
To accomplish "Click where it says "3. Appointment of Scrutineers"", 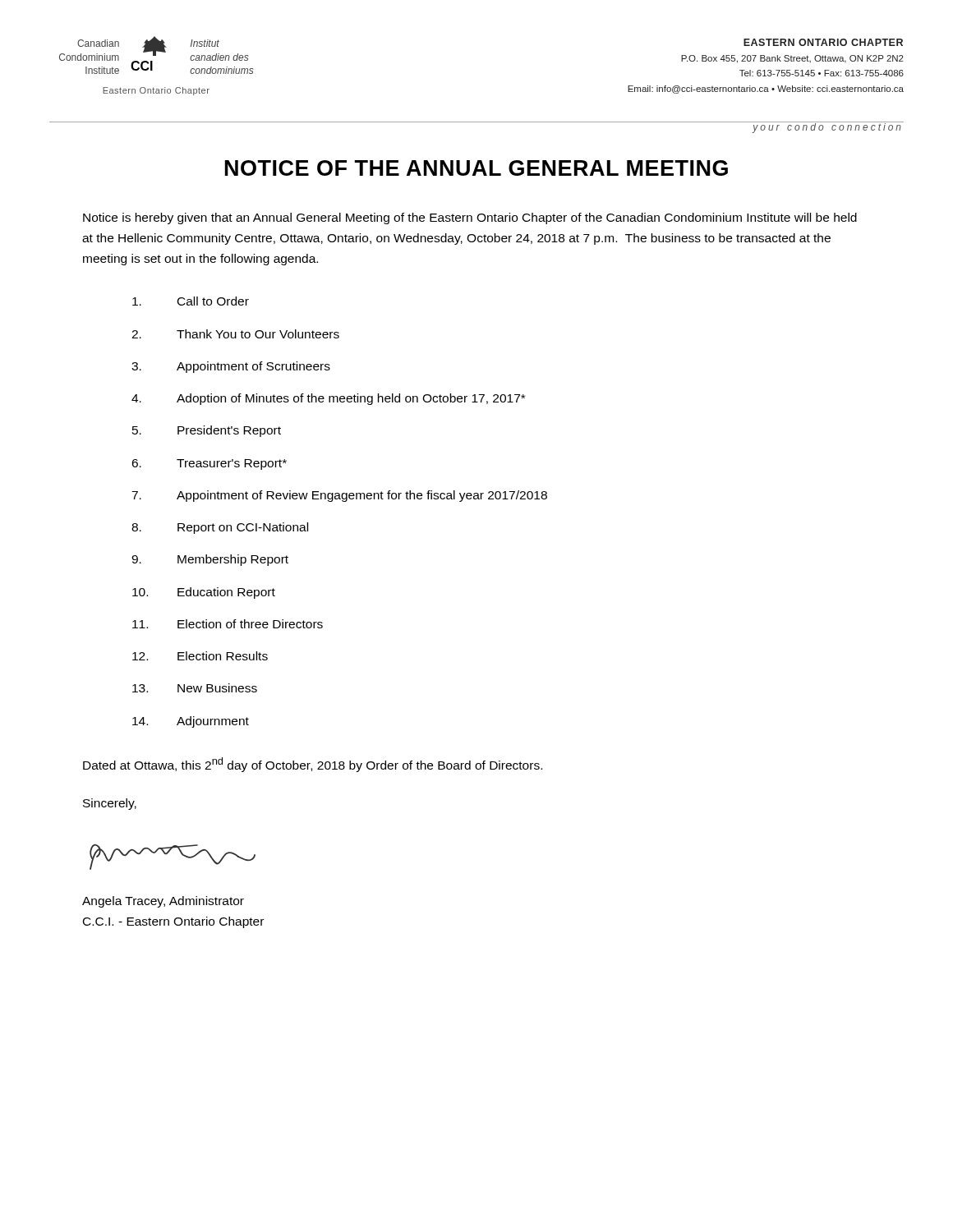I will pyautogui.click(x=231, y=367).
